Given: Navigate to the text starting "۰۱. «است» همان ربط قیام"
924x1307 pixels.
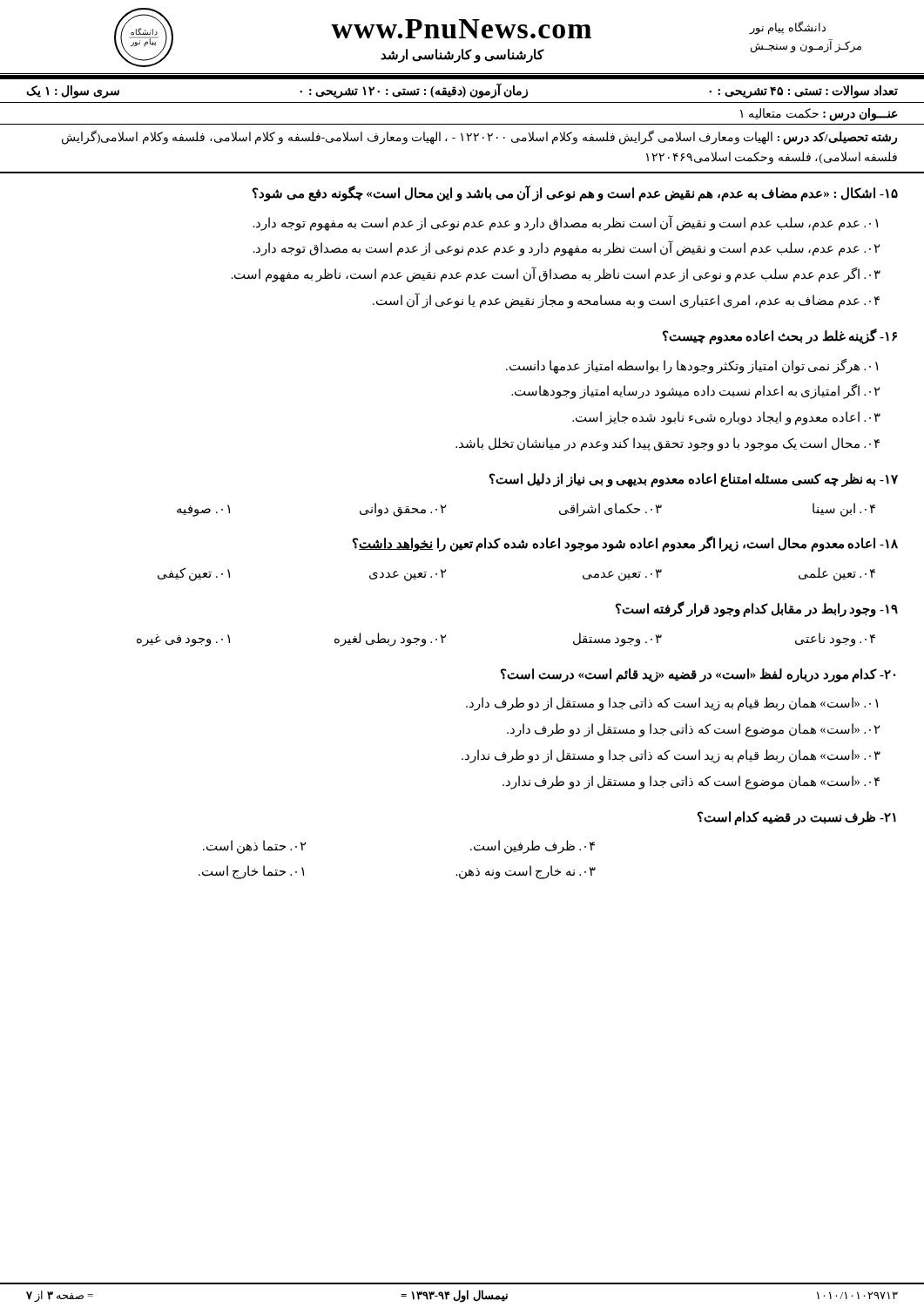Looking at the screenshot, I should [673, 703].
